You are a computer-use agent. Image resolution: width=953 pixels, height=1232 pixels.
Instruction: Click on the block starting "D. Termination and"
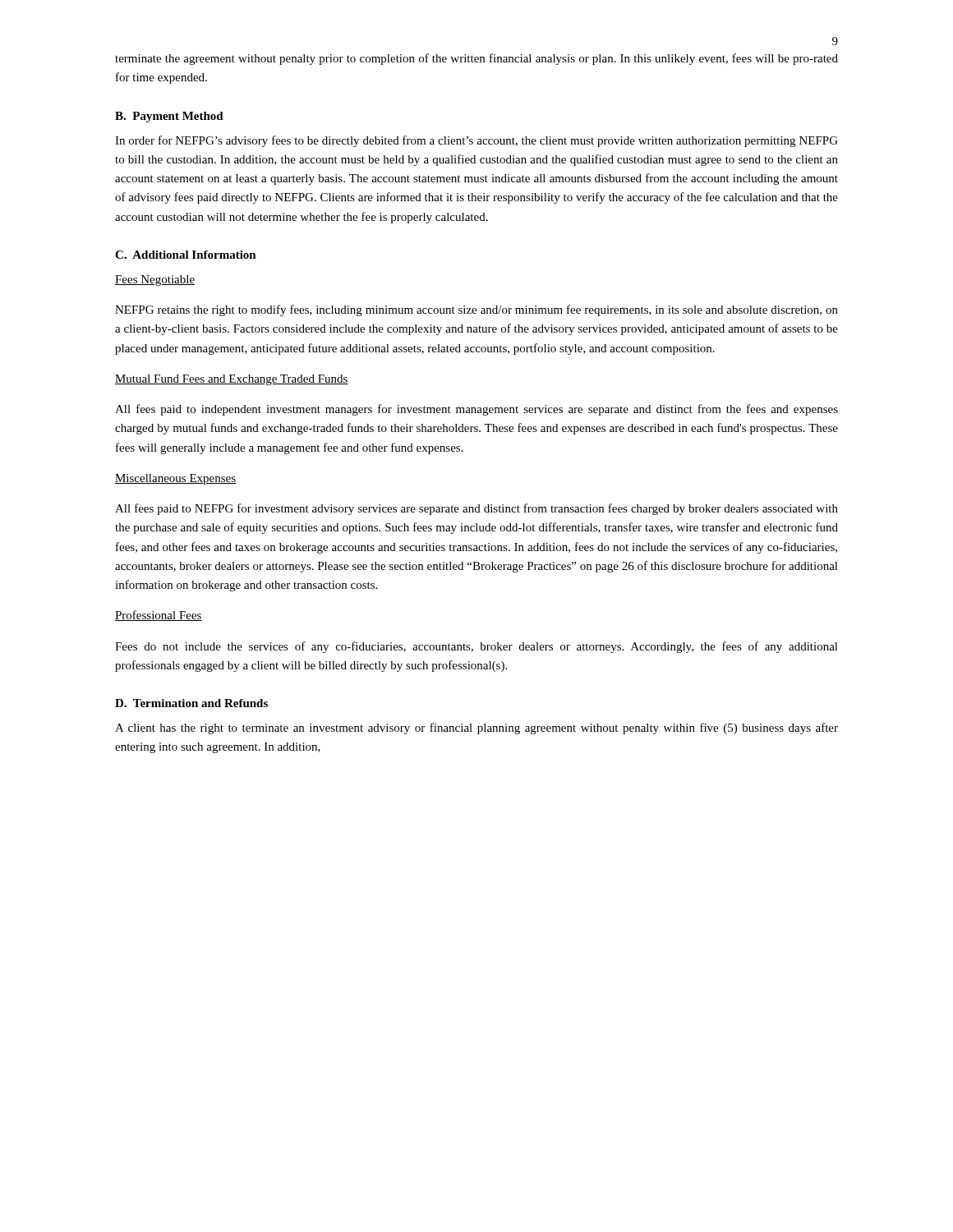192,703
